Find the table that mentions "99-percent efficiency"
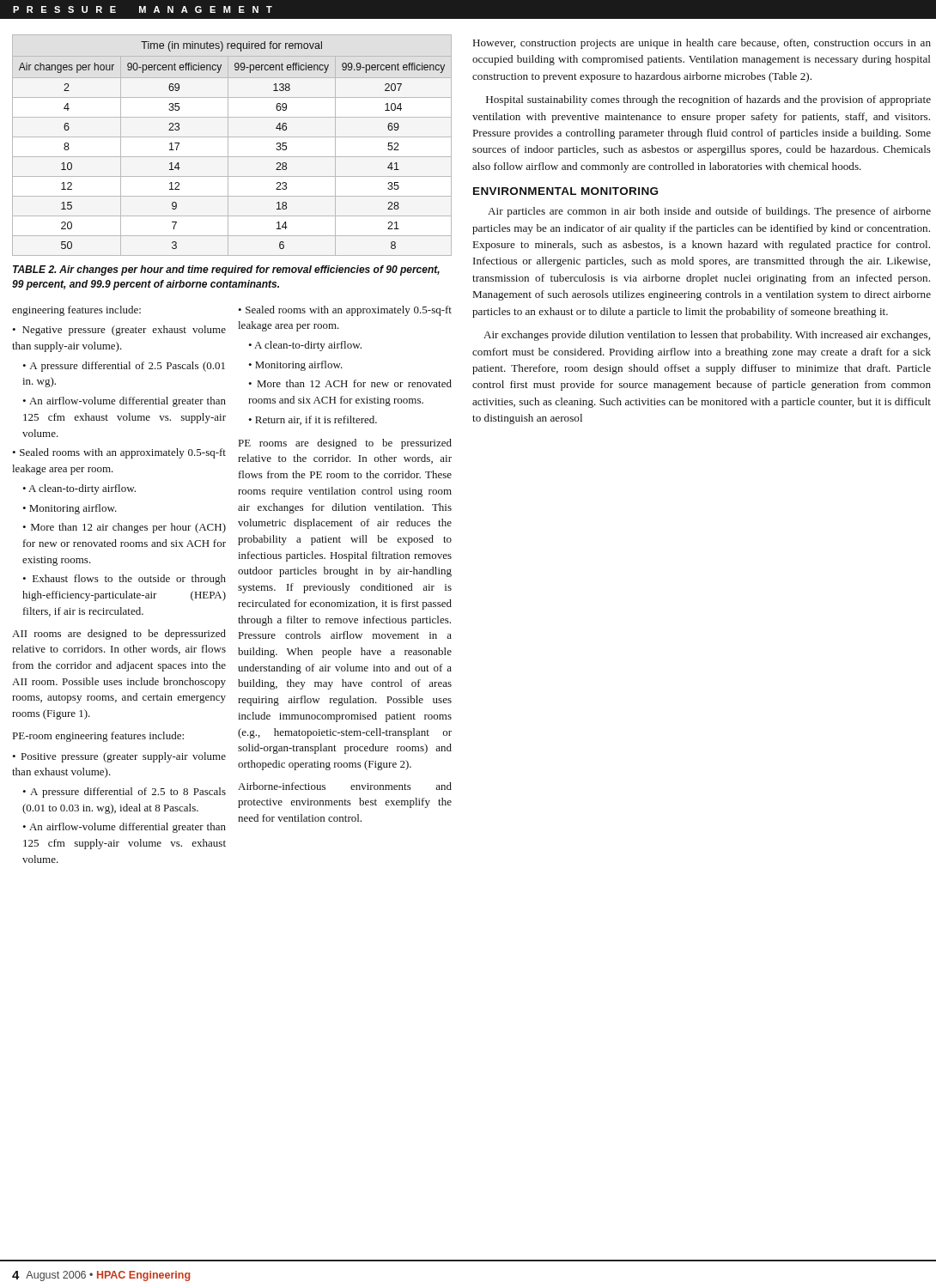This screenshot has height=1288, width=936. 232,145
